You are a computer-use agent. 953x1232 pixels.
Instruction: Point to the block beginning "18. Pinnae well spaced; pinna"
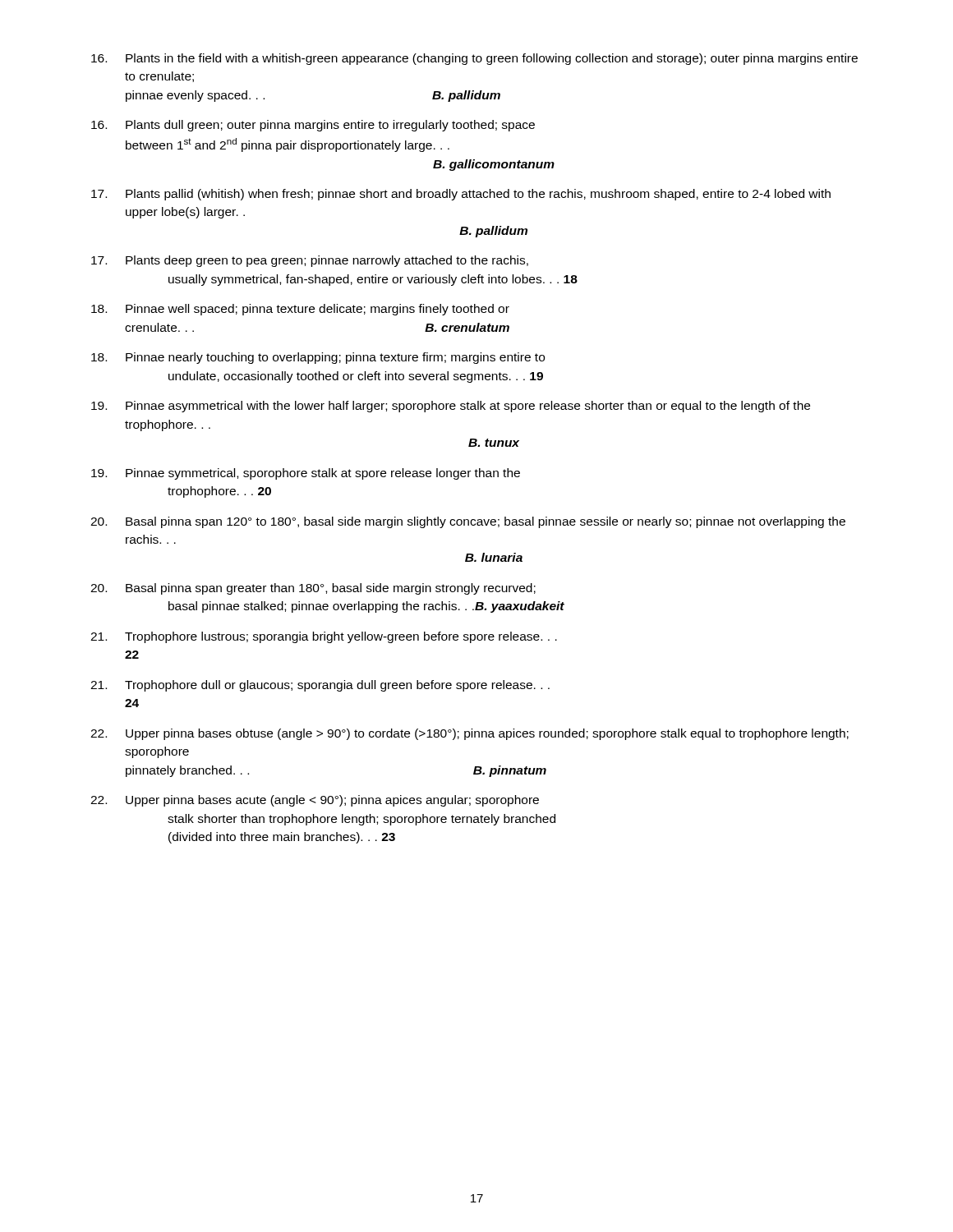point(476,318)
